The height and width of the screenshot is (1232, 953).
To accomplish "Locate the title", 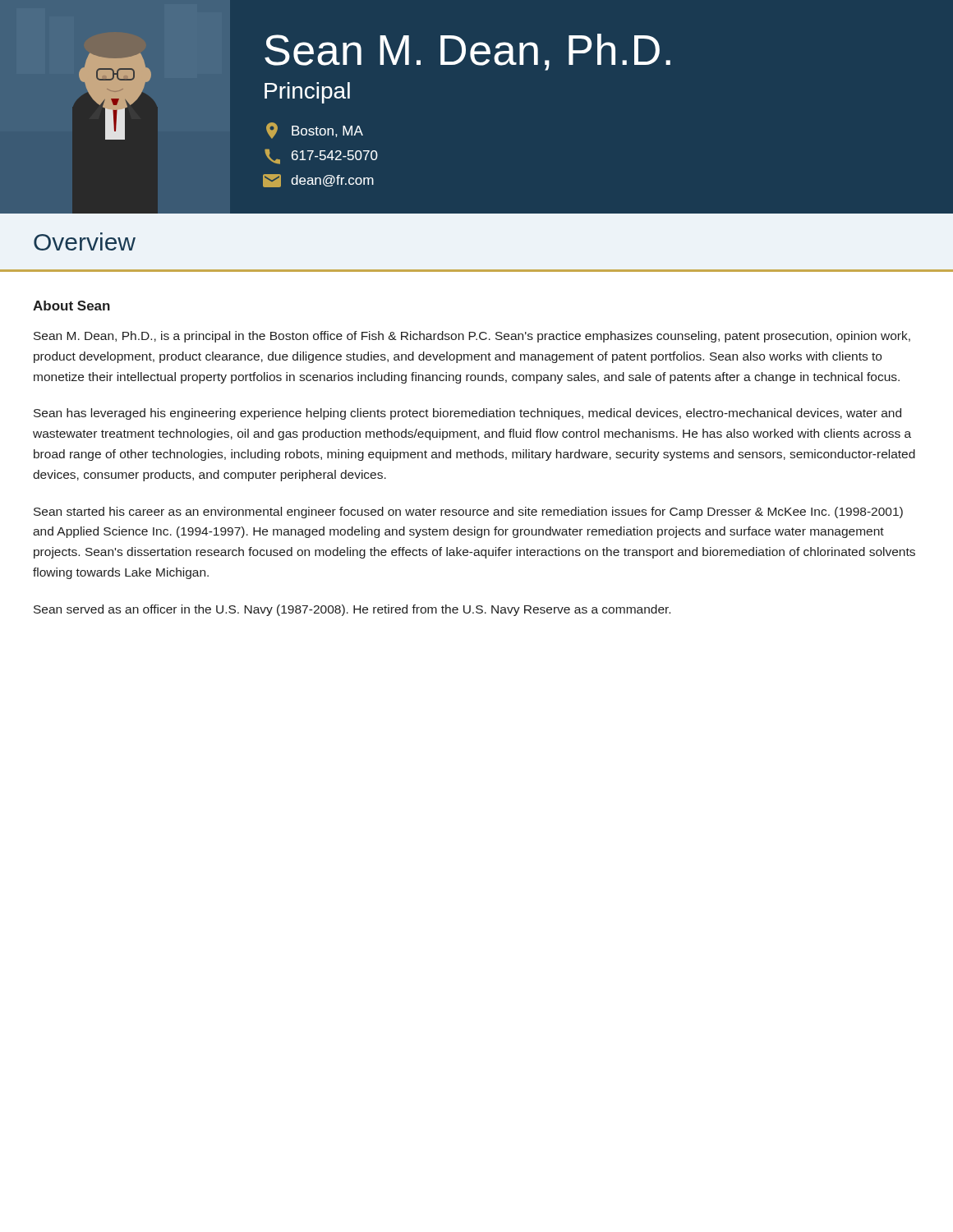I will point(592,66).
